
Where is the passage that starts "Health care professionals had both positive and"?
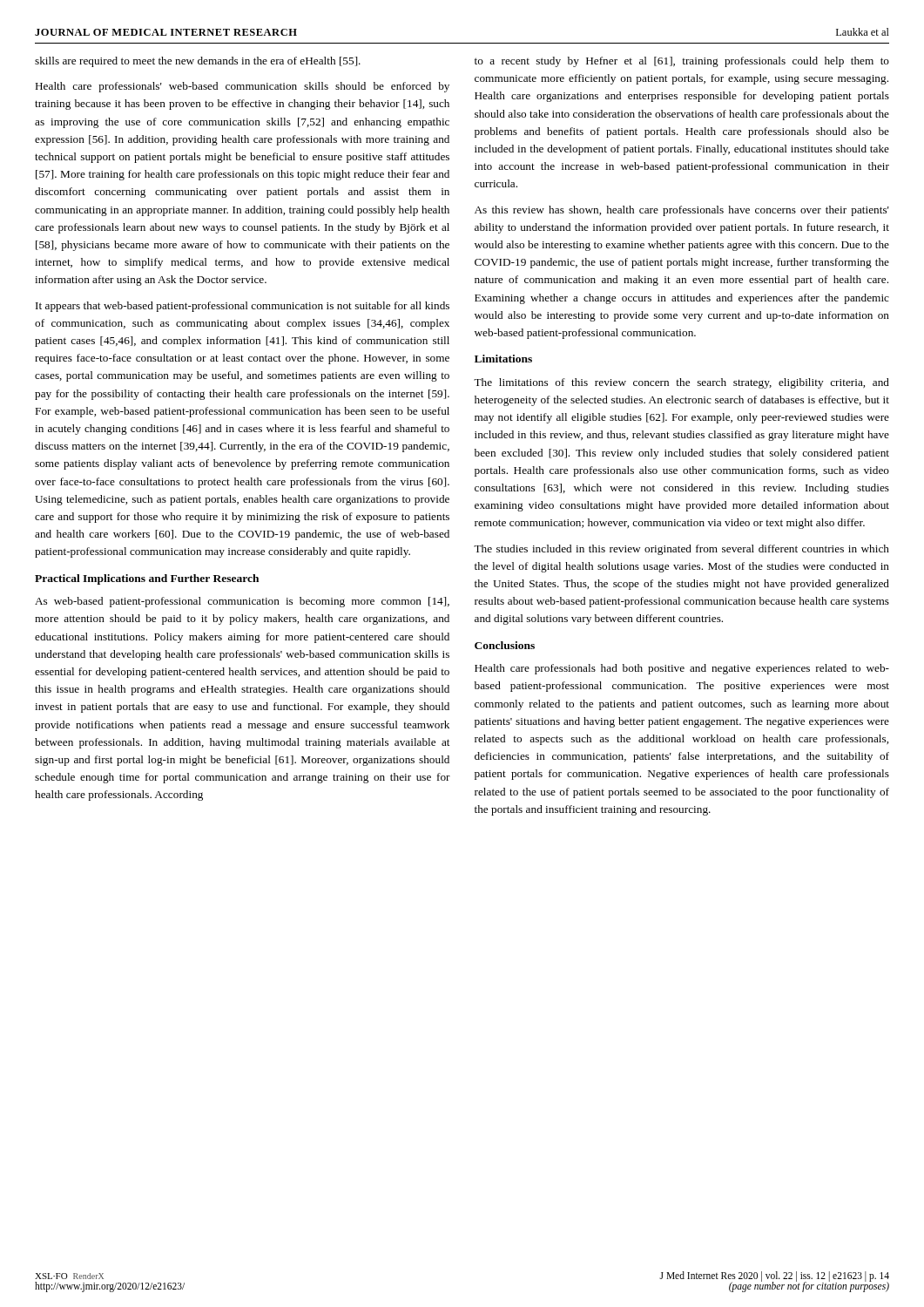[682, 739]
